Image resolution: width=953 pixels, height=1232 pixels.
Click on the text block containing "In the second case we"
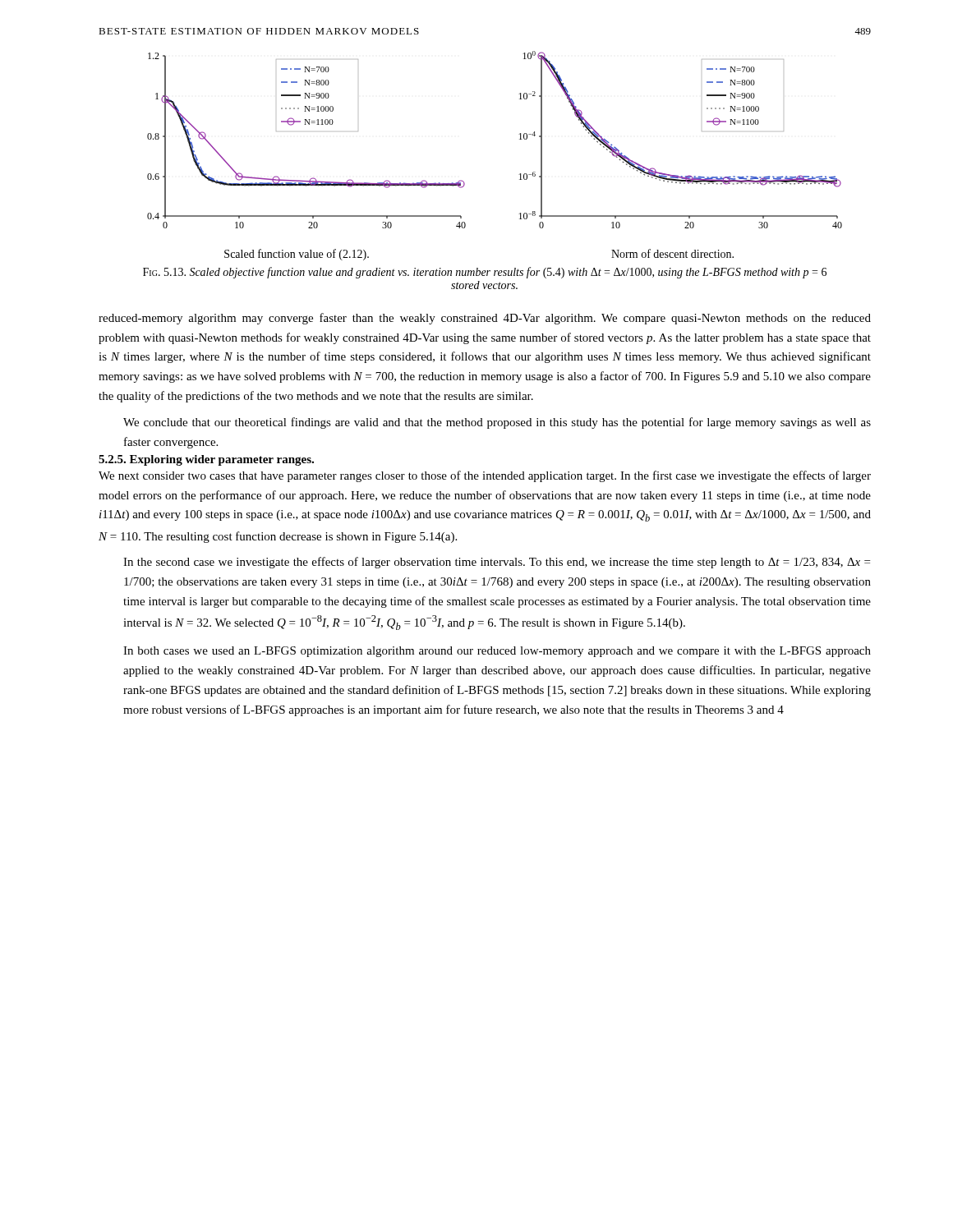click(497, 636)
